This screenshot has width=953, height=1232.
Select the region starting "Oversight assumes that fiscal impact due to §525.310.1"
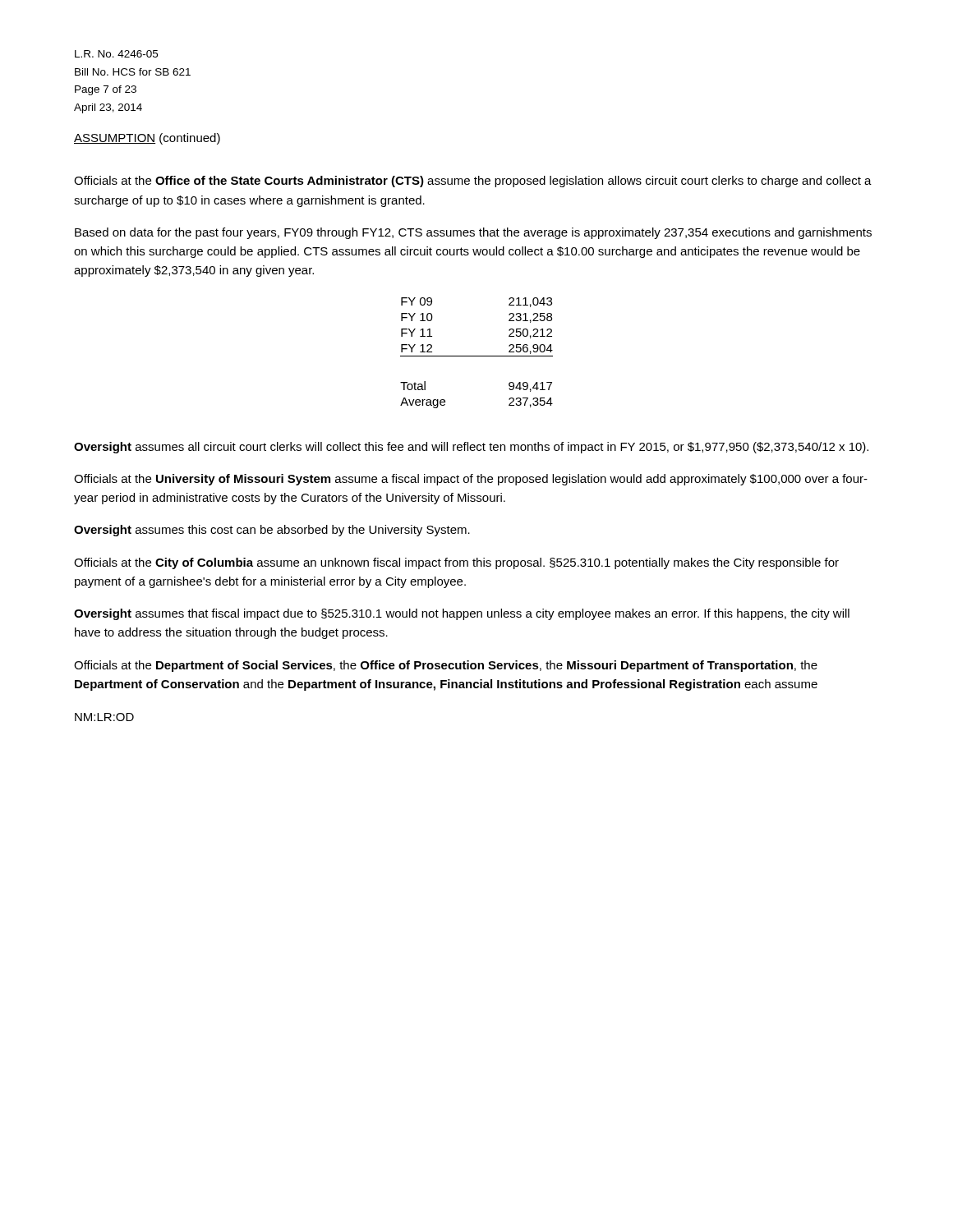tap(462, 623)
